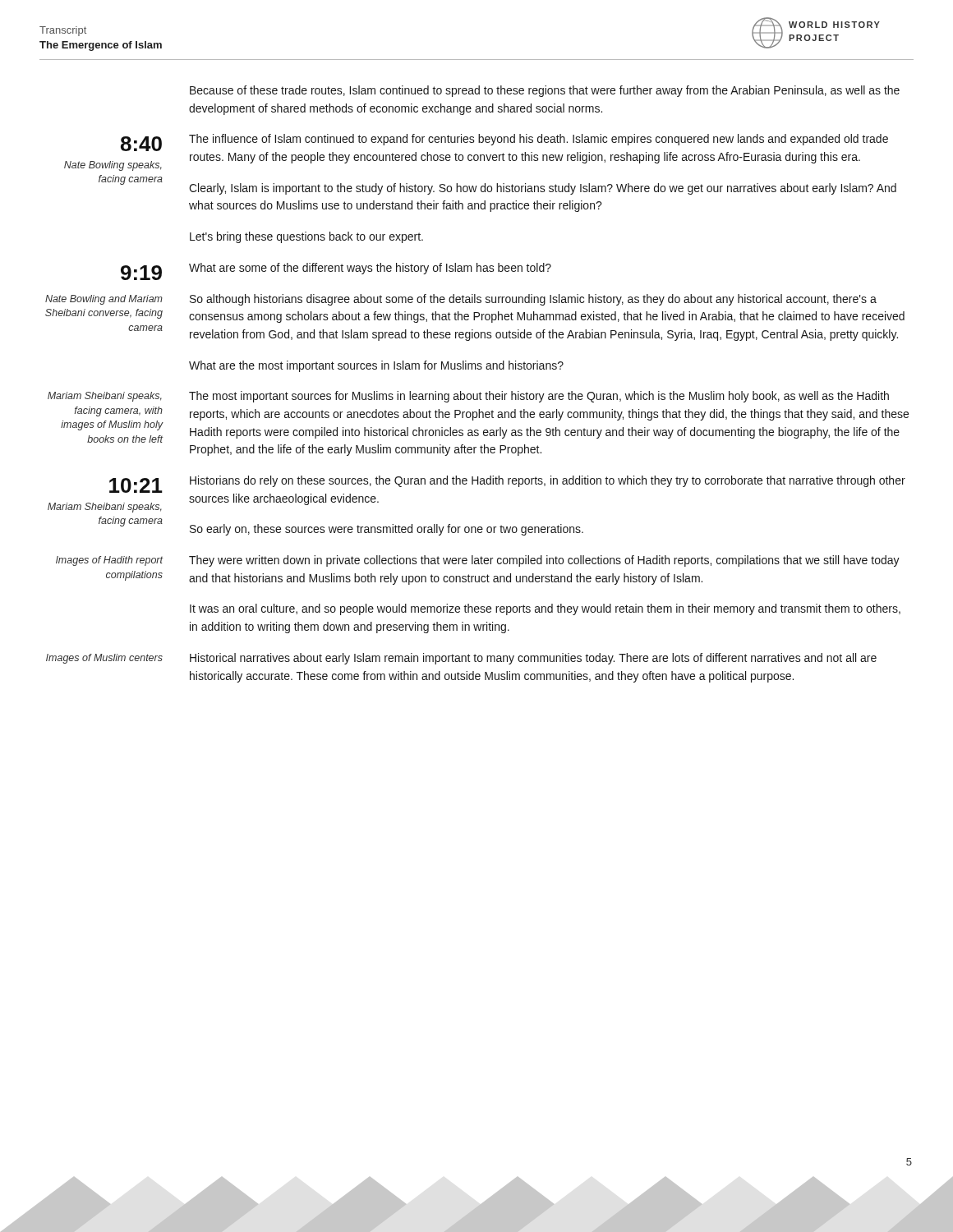Point to the block beginning "What are some of the different"
The image size is (953, 1232).
[x=370, y=268]
